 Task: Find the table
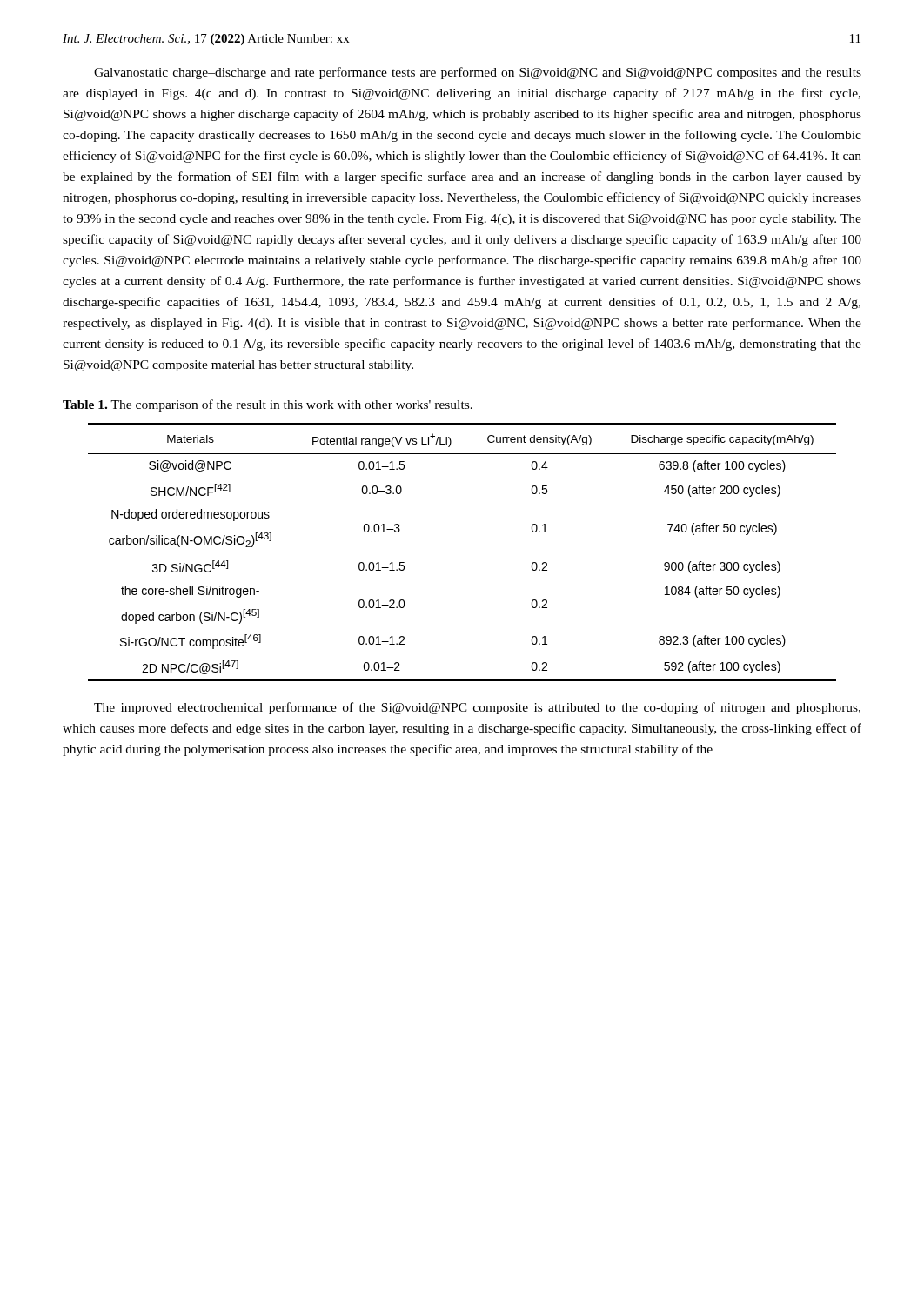tap(462, 552)
